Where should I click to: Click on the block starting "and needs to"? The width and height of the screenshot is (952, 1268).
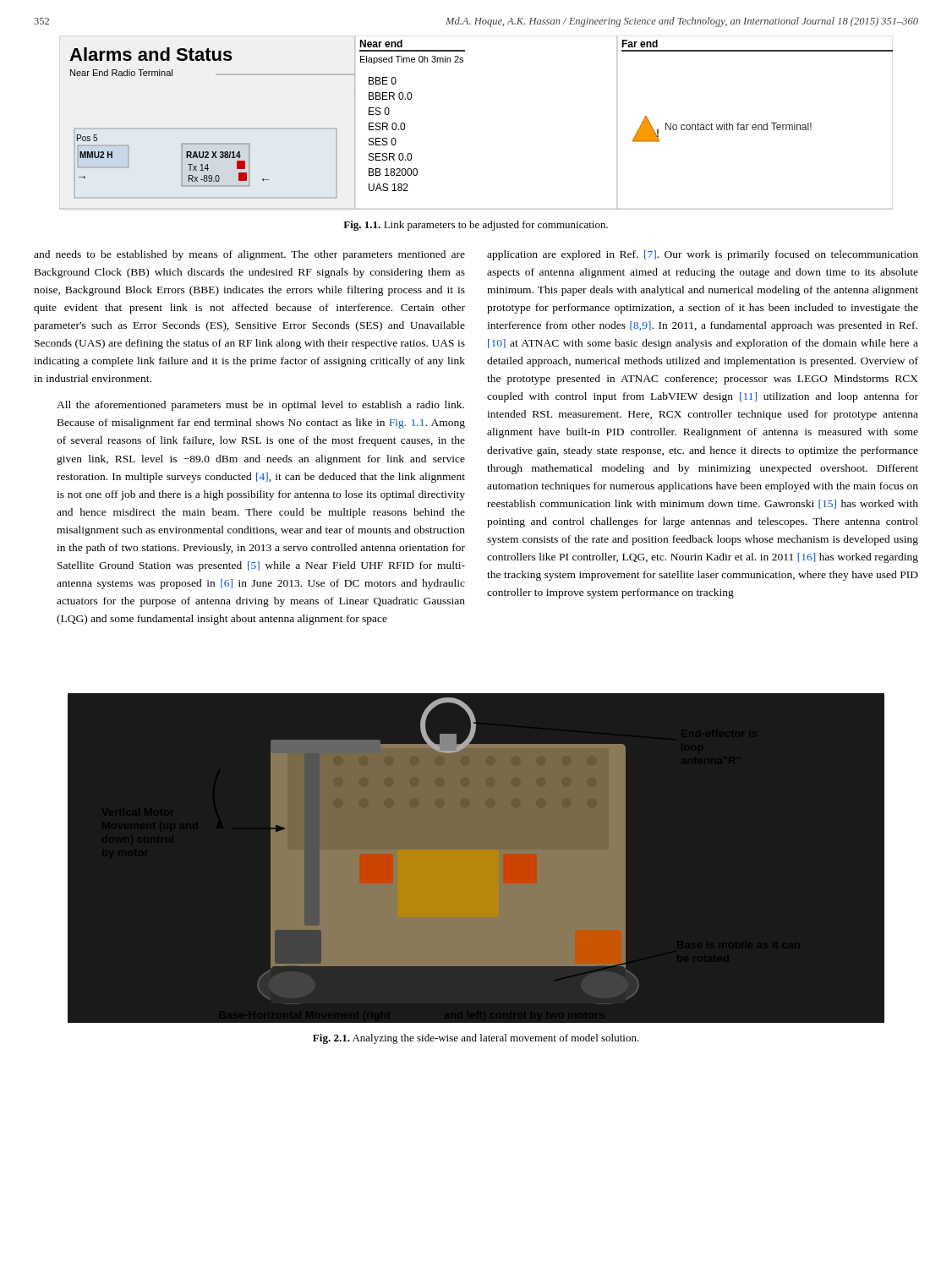tap(249, 436)
